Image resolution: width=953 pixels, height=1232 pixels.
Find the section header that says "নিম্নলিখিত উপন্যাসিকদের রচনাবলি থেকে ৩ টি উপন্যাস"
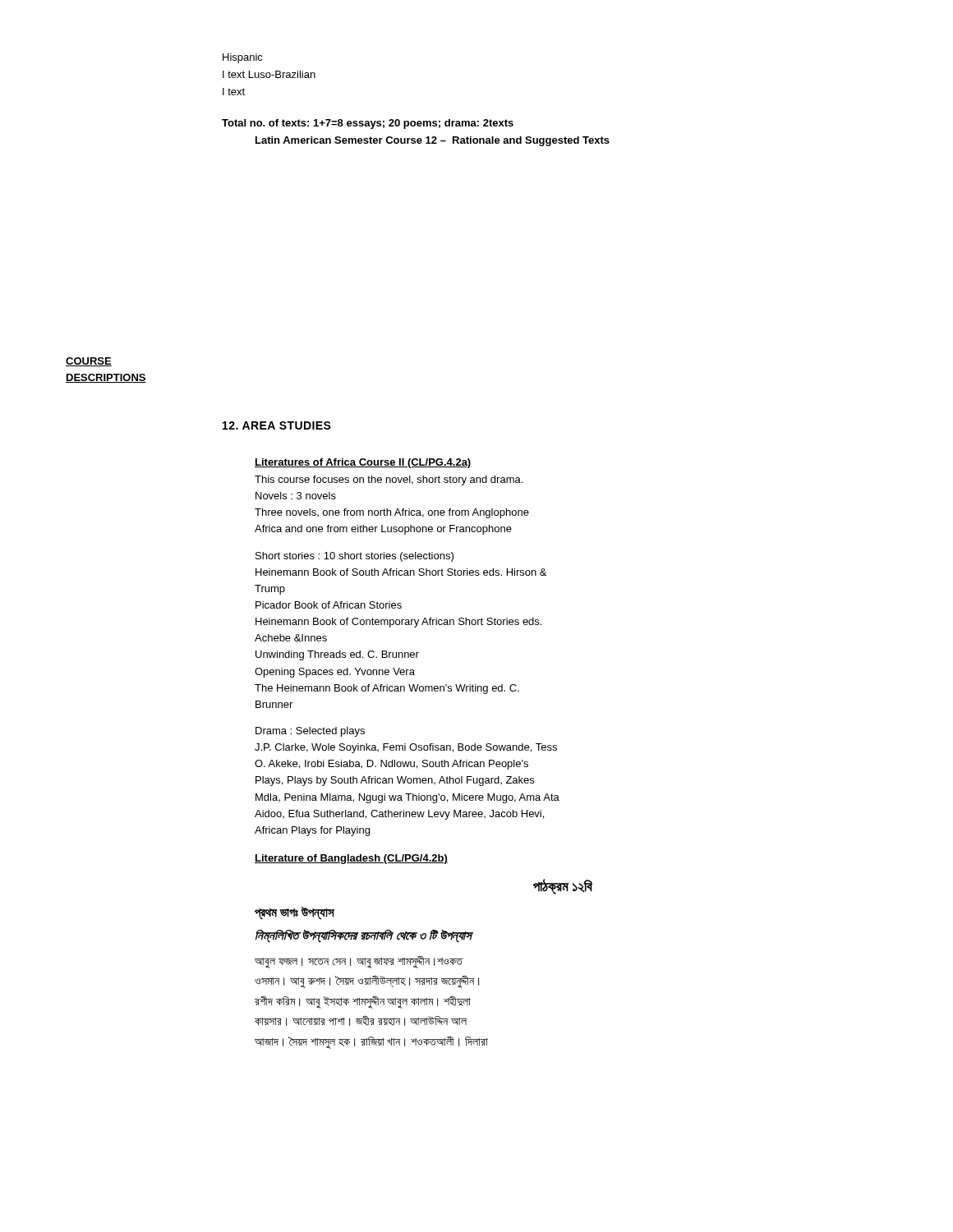[x=363, y=935]
